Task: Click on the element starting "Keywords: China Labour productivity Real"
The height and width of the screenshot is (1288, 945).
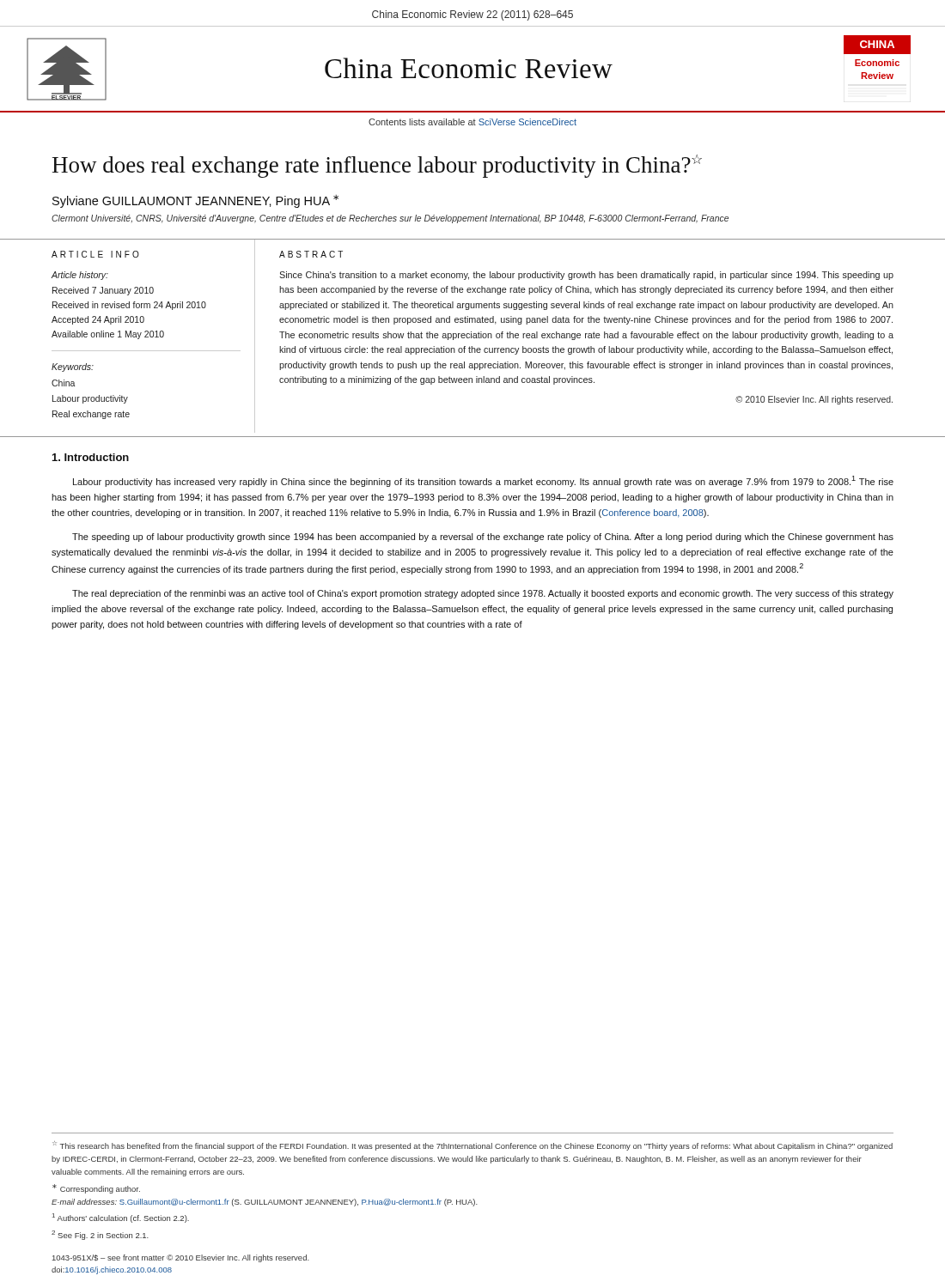Action: (x=73, y=368)
